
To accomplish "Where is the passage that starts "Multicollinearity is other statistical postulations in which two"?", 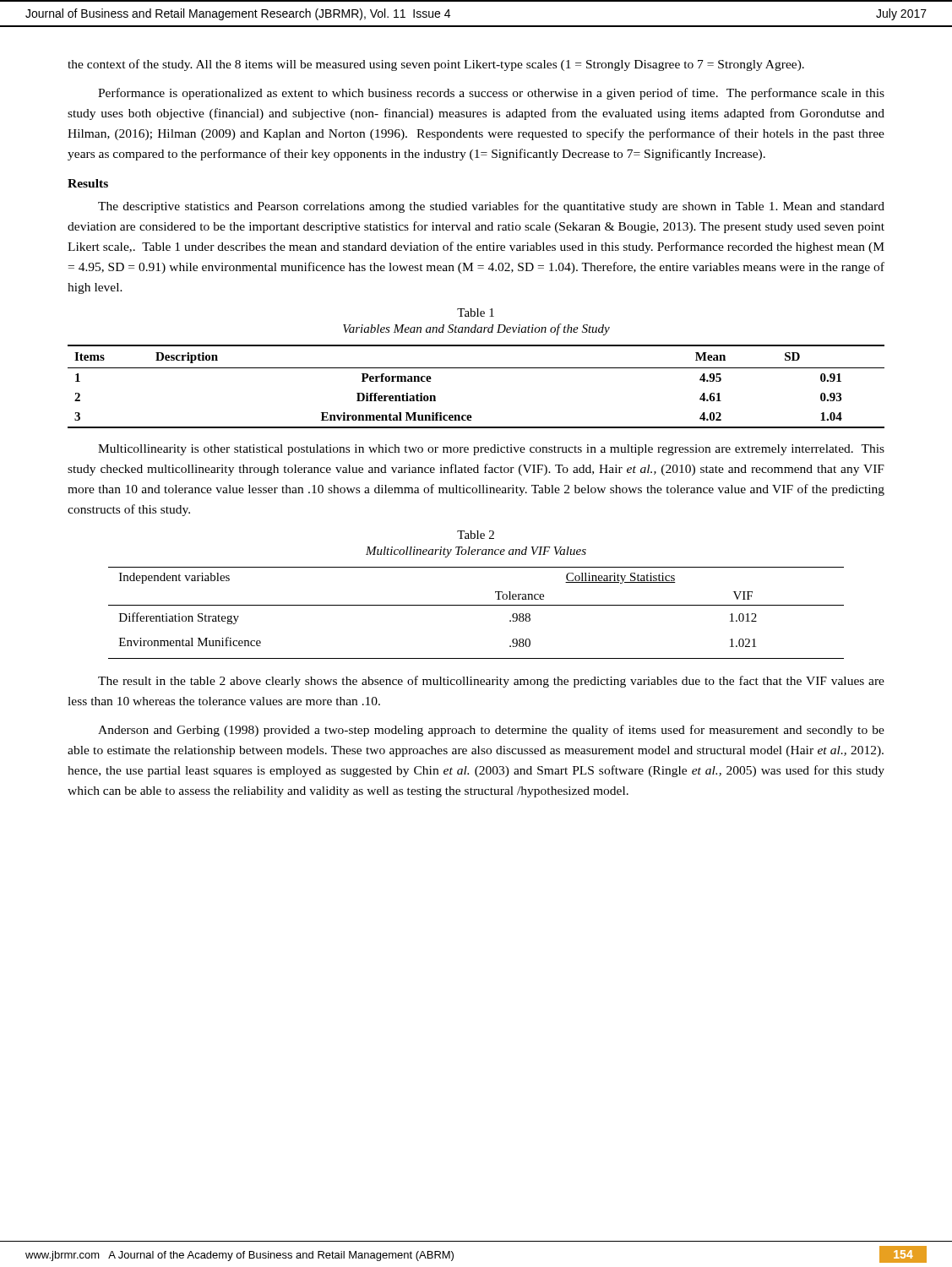I will coord(476,479).
